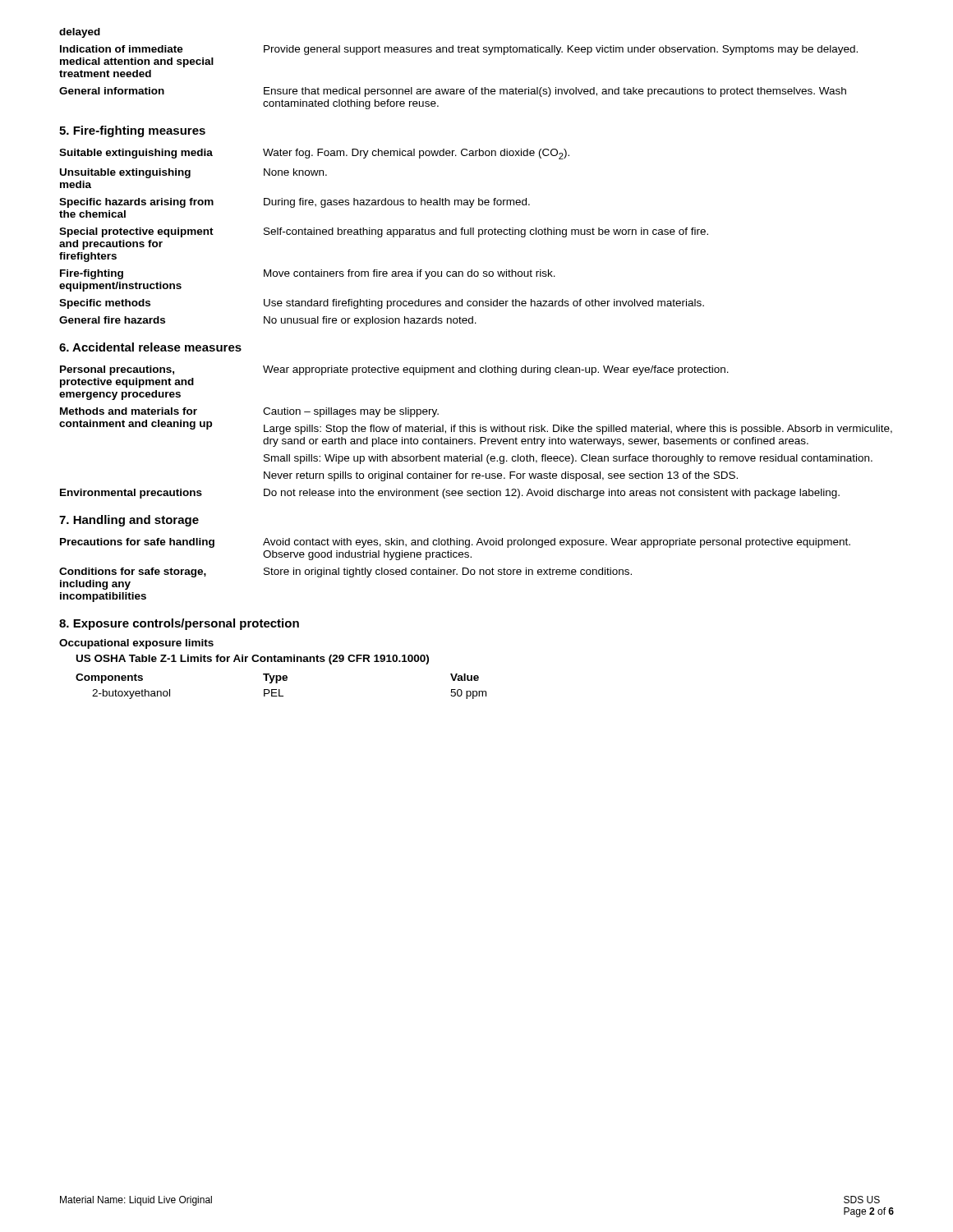Locate the block of text that opens with "Precautions for safe handling Avoid contact with eyes,"
953x1232 pixels.
(x=476, y=569)
